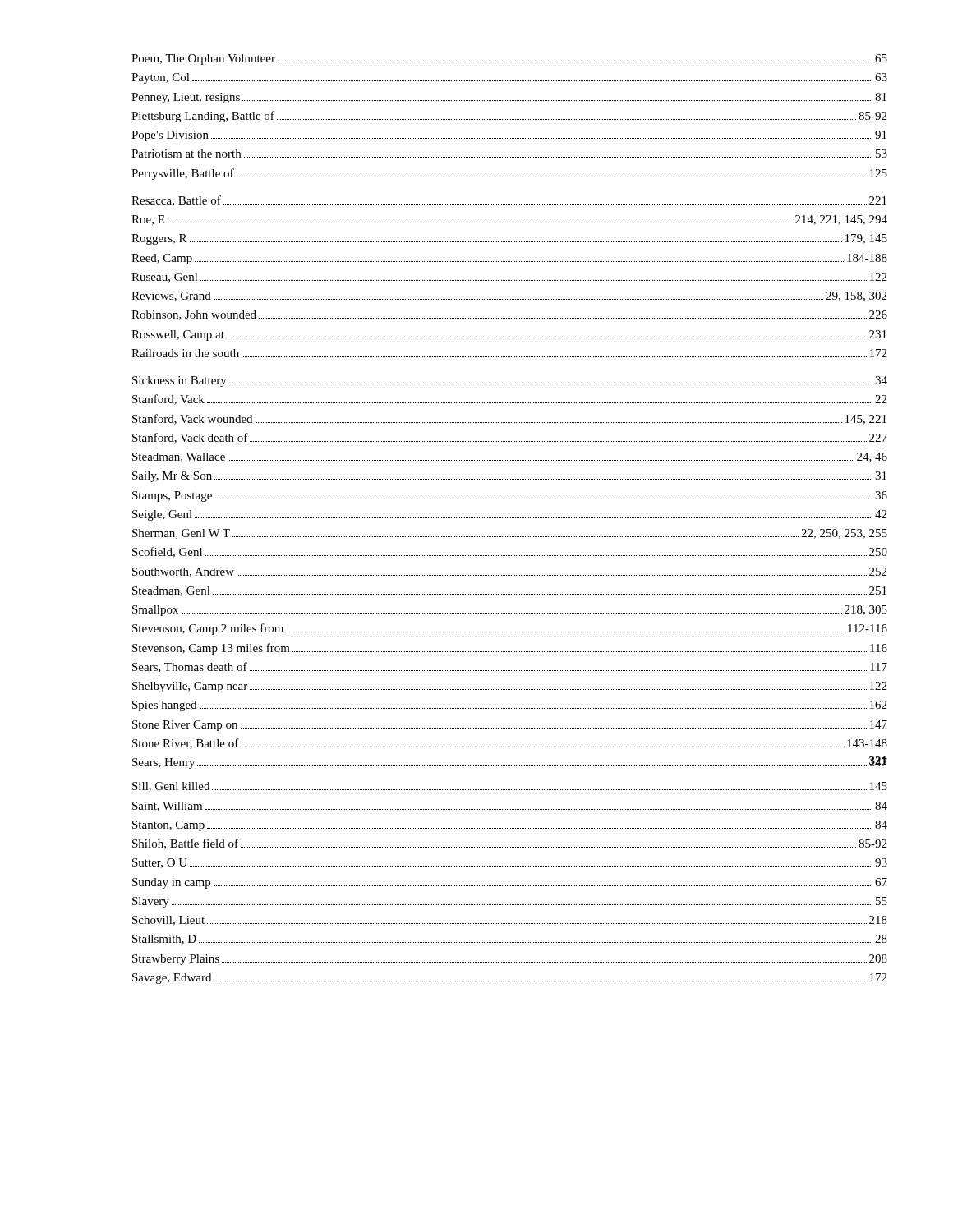
Task: Select the list item with the text "Scofield, Genl 250"
Action: 509,553
